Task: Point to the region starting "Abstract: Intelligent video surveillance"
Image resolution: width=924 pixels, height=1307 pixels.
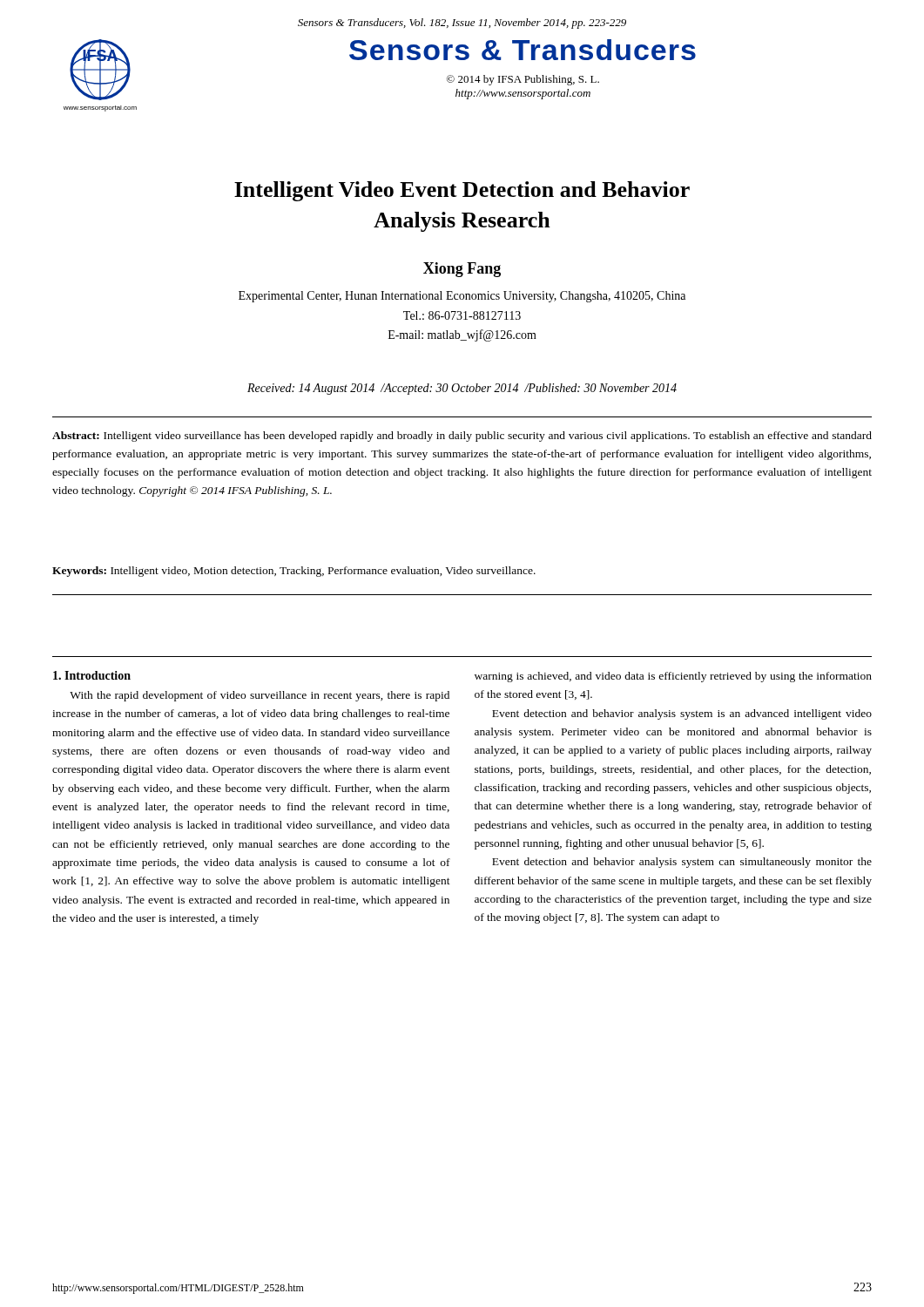Action: point(462,463)
